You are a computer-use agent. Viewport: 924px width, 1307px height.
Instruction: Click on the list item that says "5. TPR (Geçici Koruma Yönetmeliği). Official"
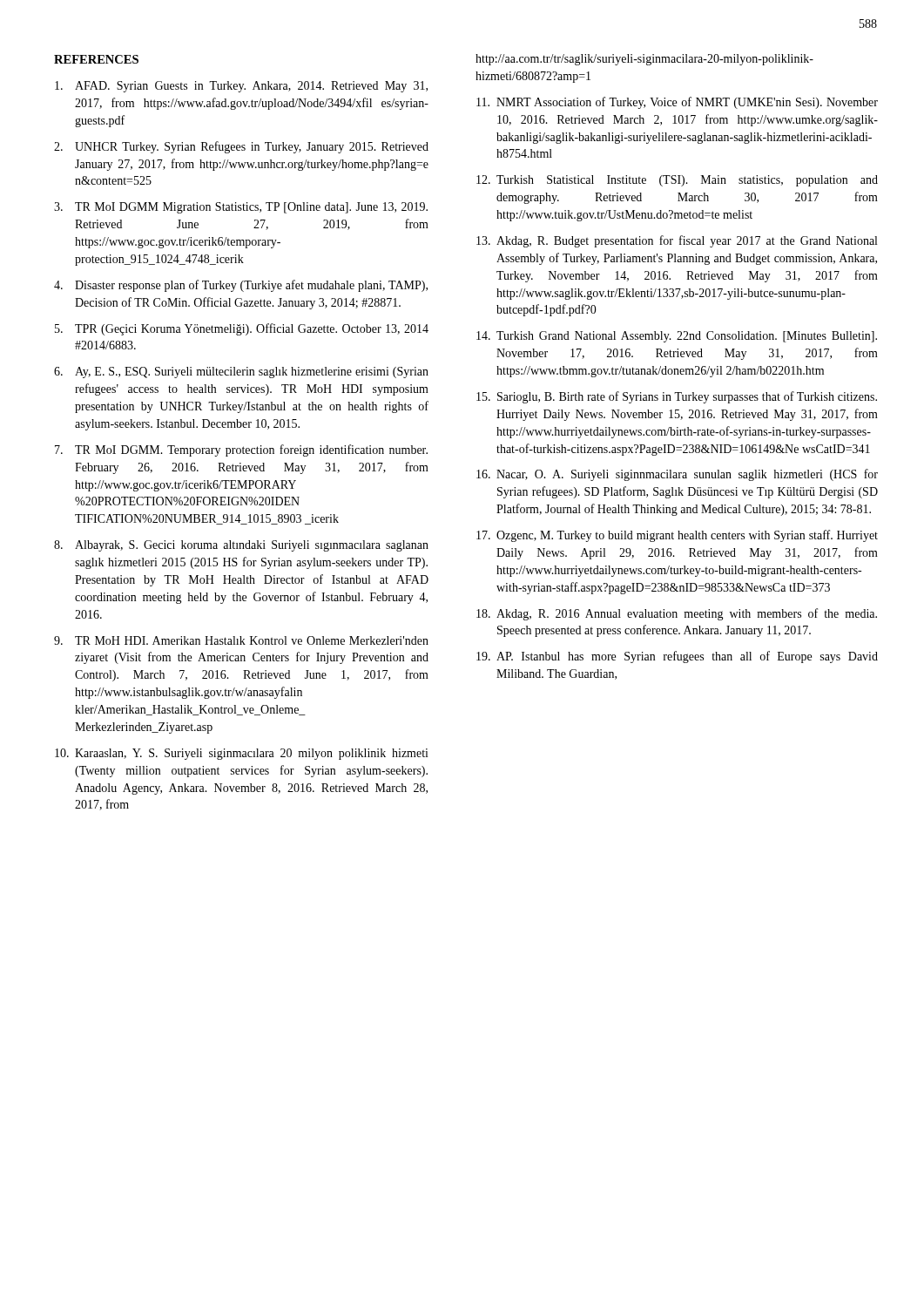coord(241,338)
